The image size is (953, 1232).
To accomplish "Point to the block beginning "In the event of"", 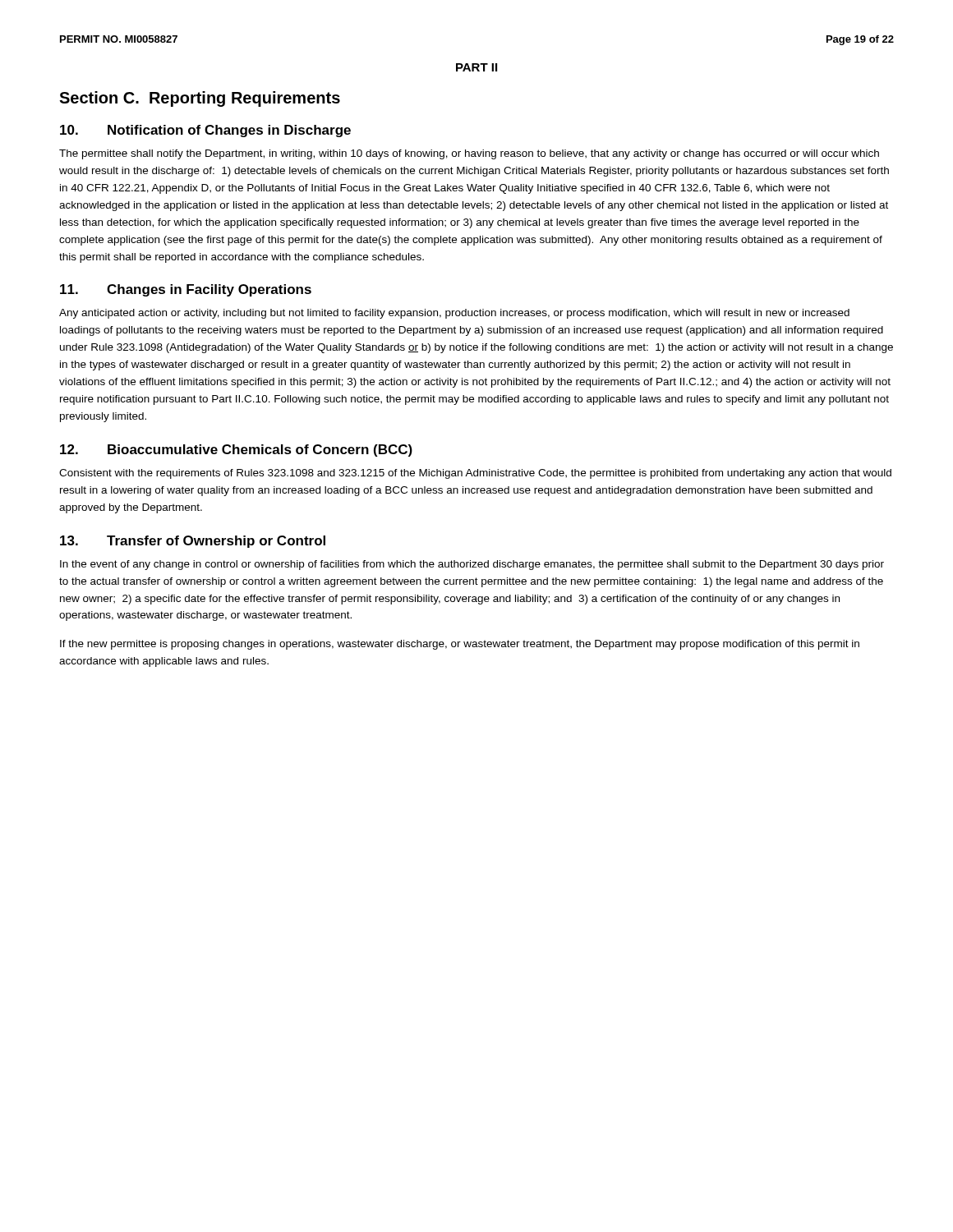I will 472,589.
